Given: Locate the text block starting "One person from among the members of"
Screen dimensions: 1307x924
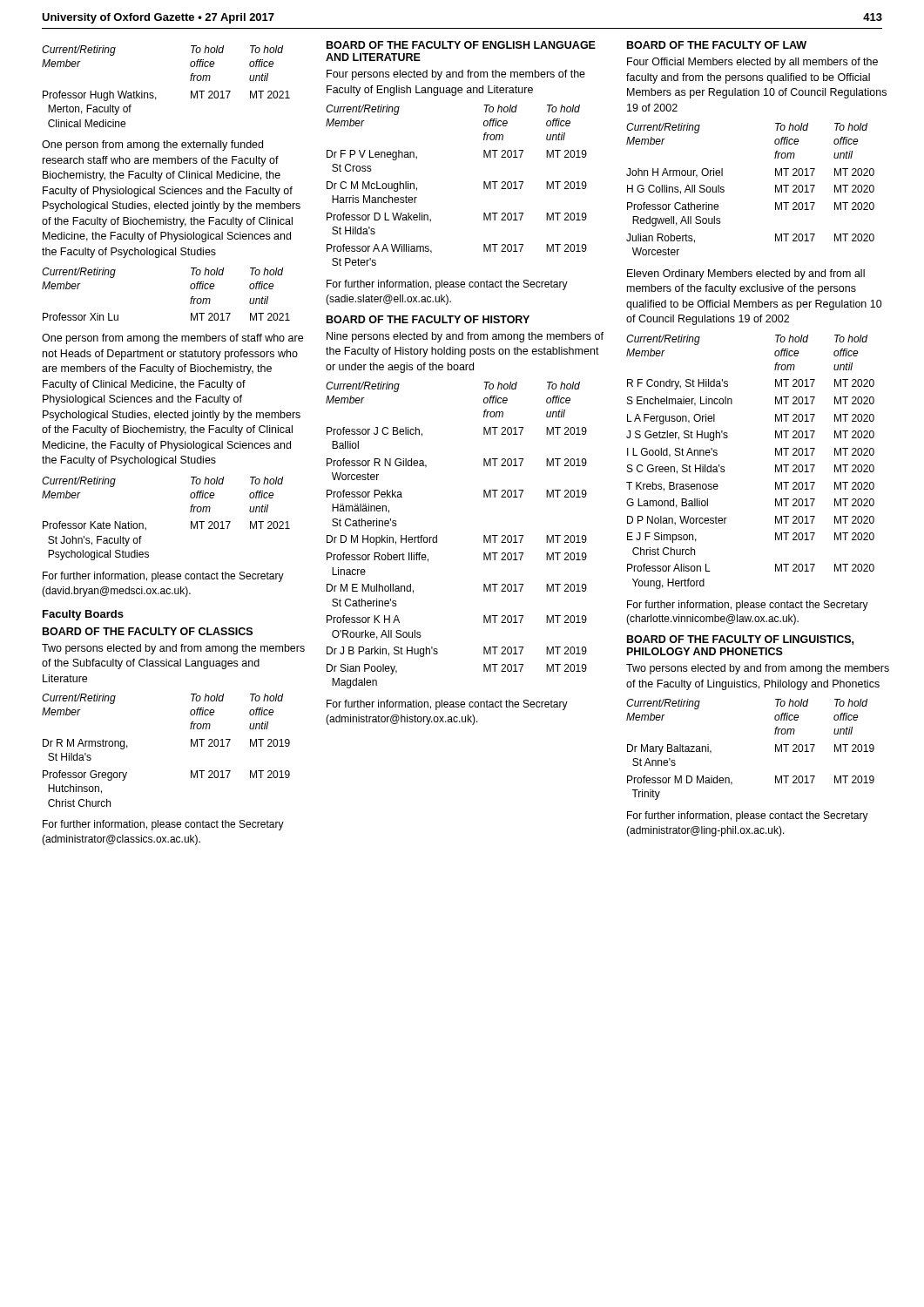Looking at the screenshot, I should pos(173,399).
